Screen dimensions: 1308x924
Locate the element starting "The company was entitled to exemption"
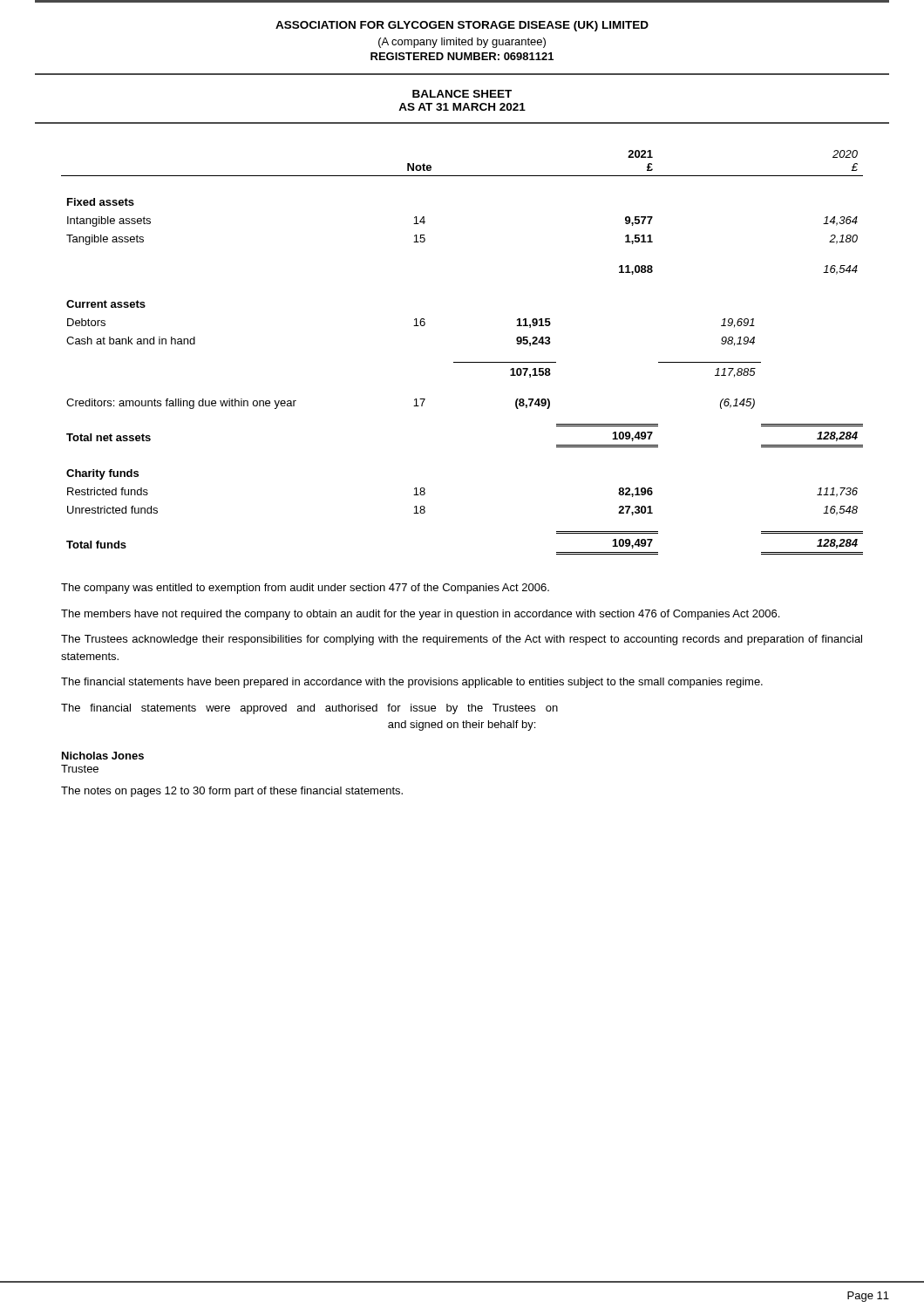tap(305, 587)
